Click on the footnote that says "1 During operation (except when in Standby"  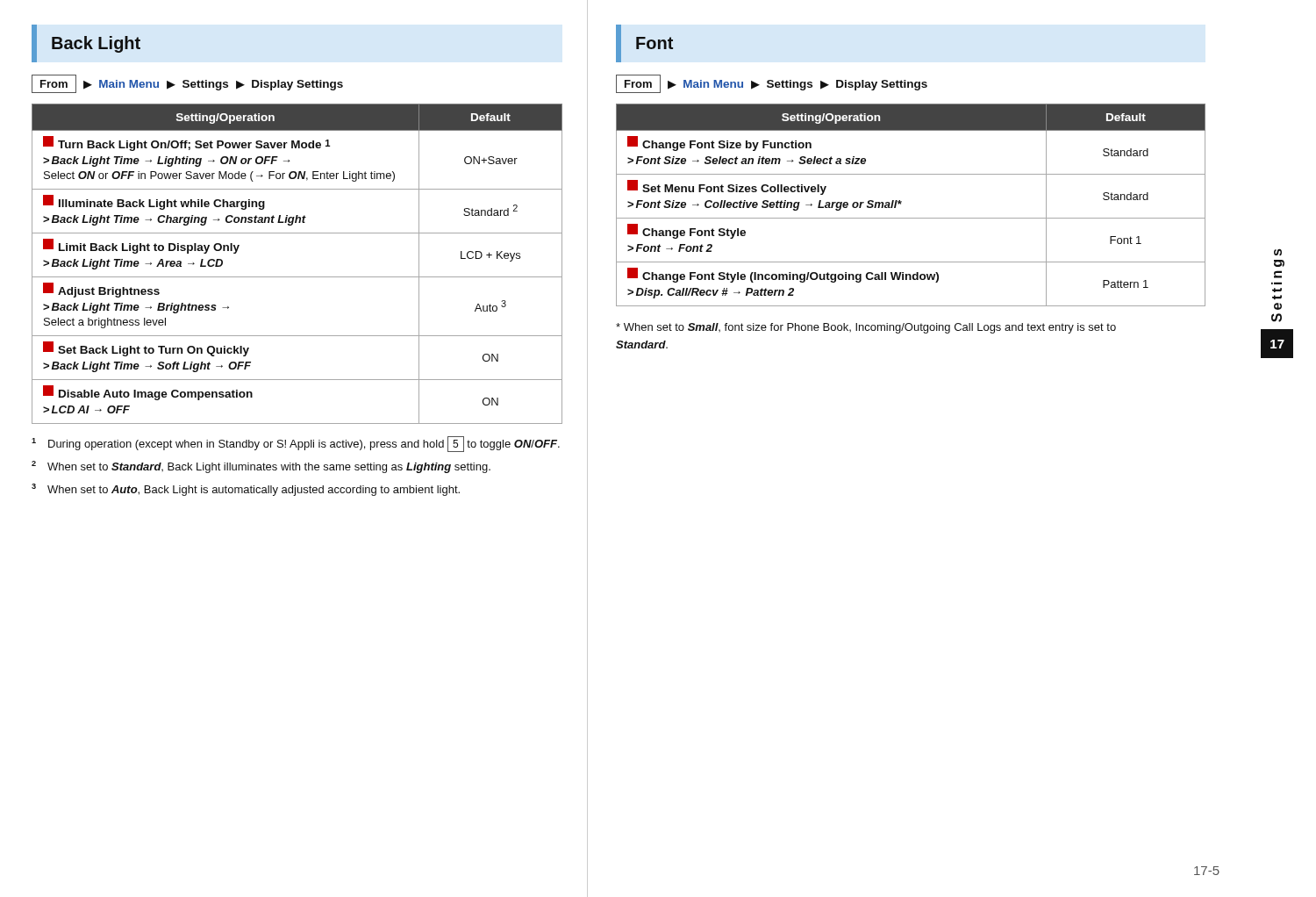coord(296,444)
